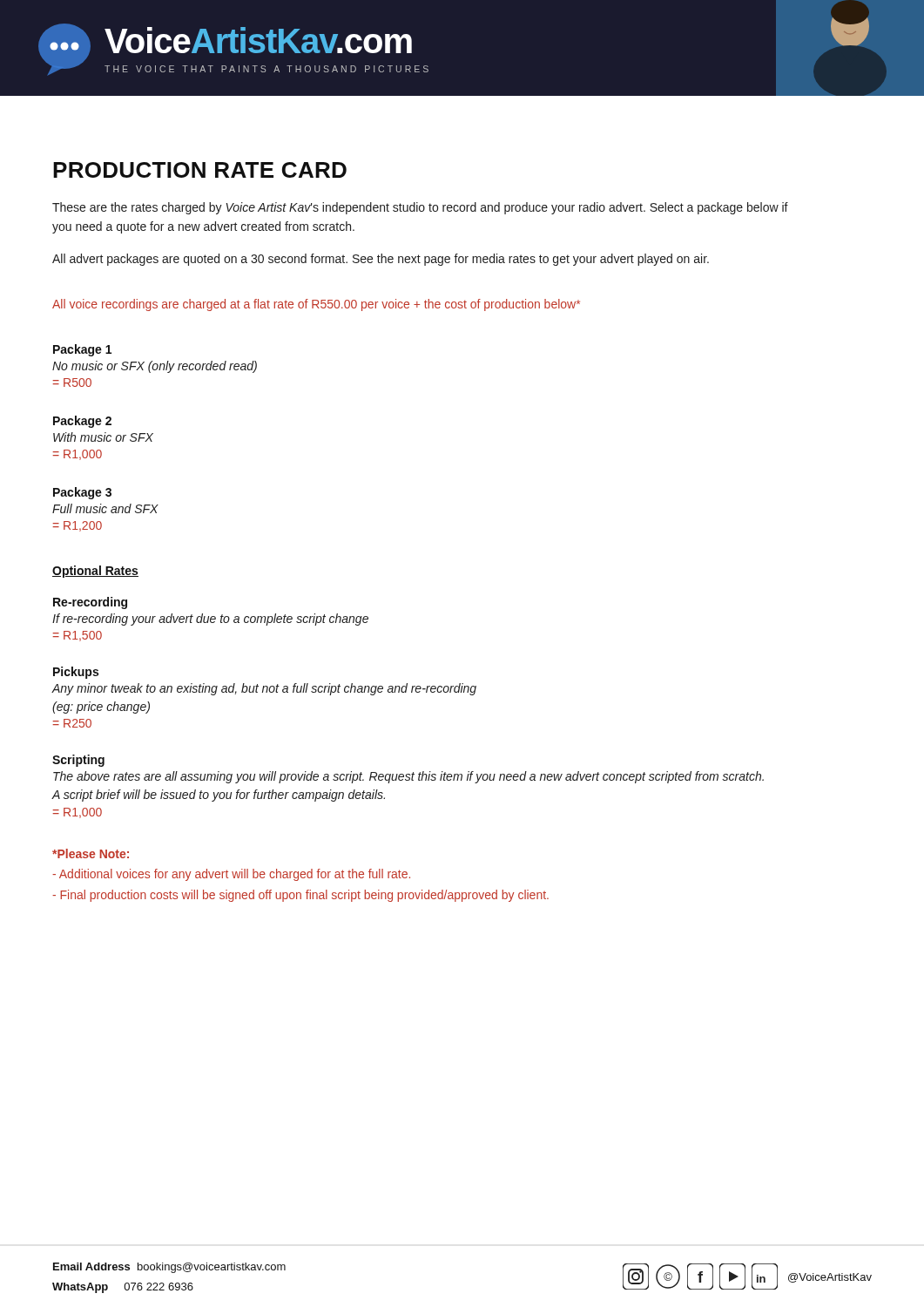
Task: Click on the element starting "Package 3 Full"
Action: click(82, 493)
